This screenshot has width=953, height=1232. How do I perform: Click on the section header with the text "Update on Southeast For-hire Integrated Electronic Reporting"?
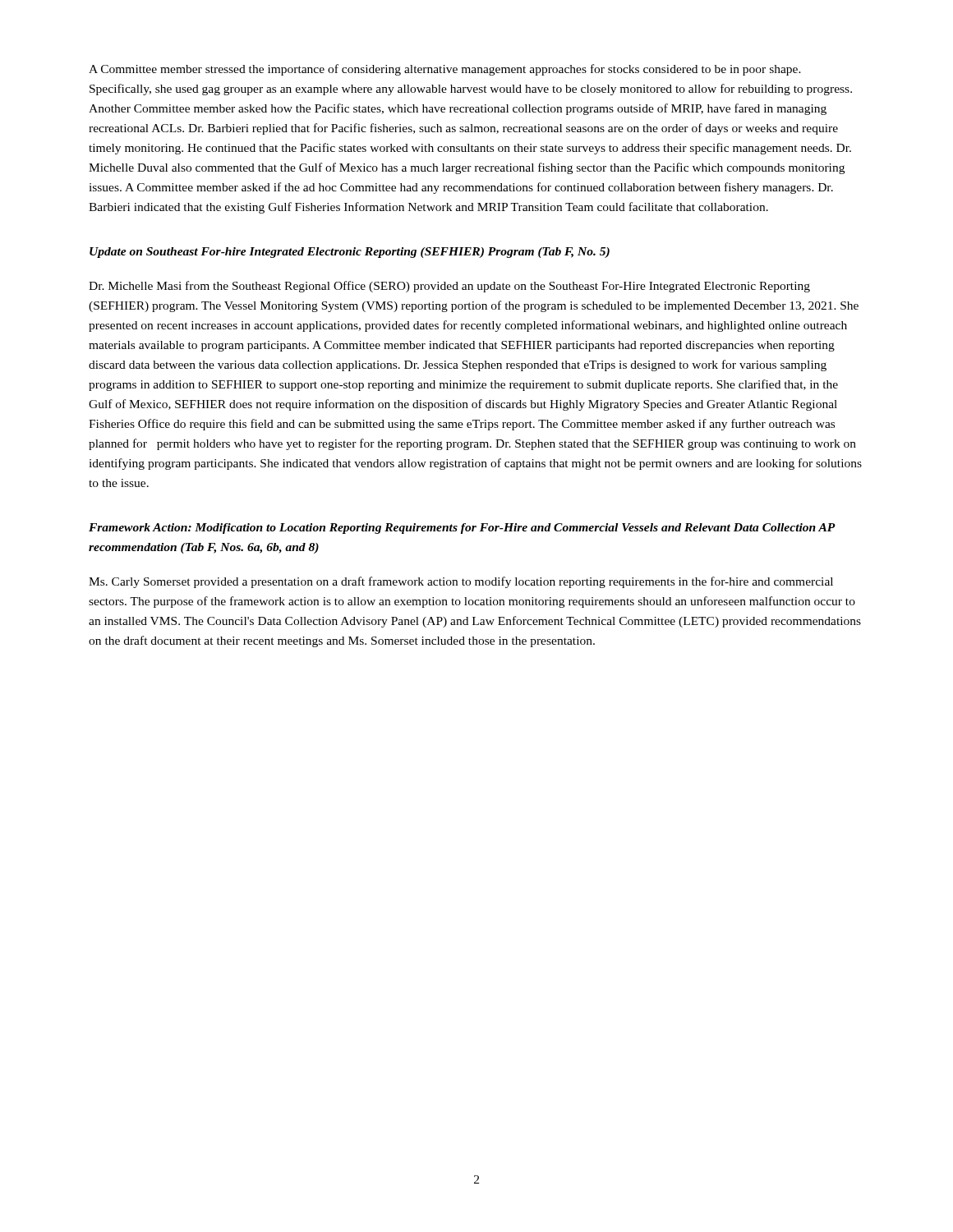tap(349, 251)
